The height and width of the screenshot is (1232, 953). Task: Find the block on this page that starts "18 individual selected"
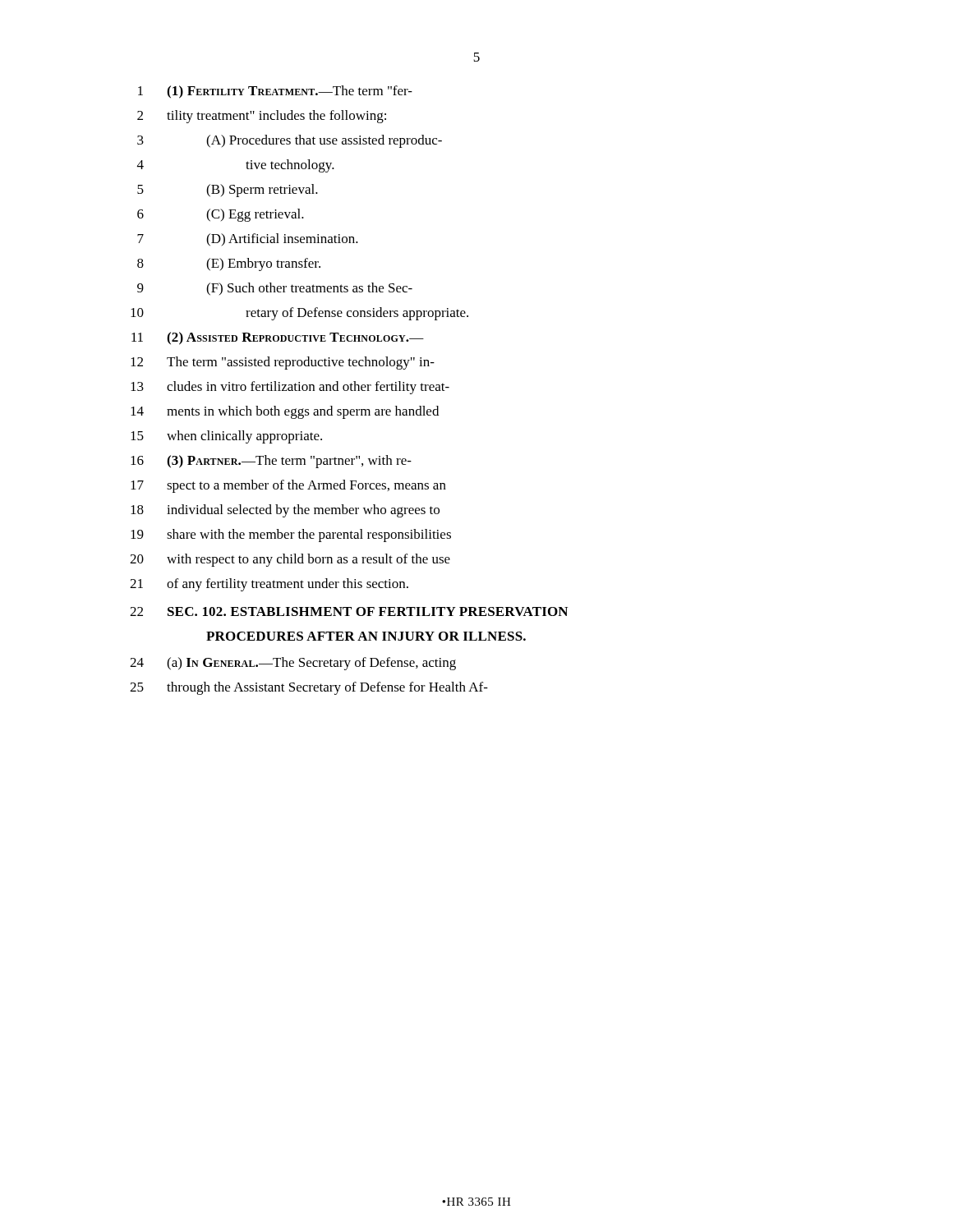click(x=285, y=511)
